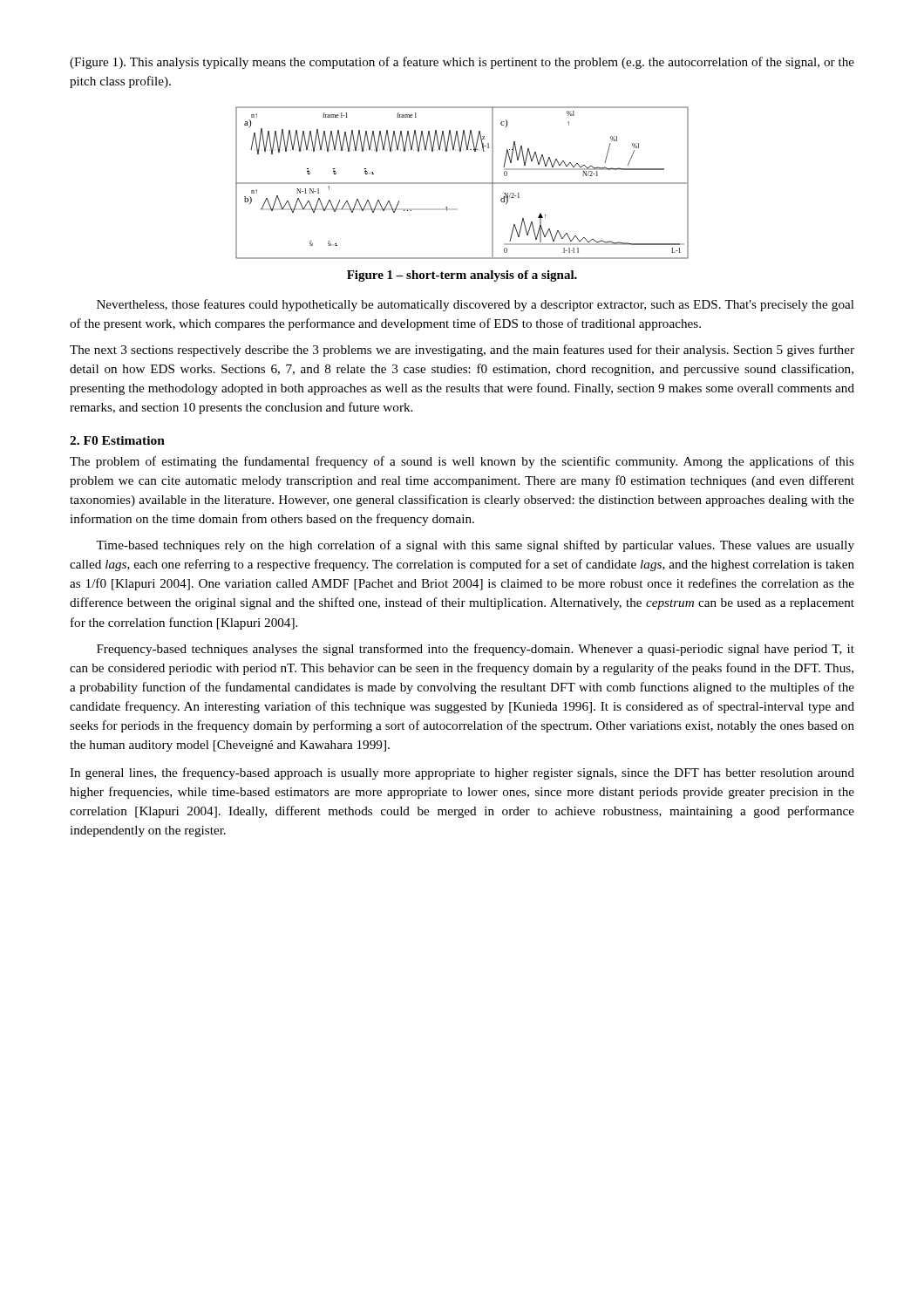Where is the passage that starts "In general lines, the frequency-based"?
The width and height of the screenshot is (924, 1308).
click(462, 801)
